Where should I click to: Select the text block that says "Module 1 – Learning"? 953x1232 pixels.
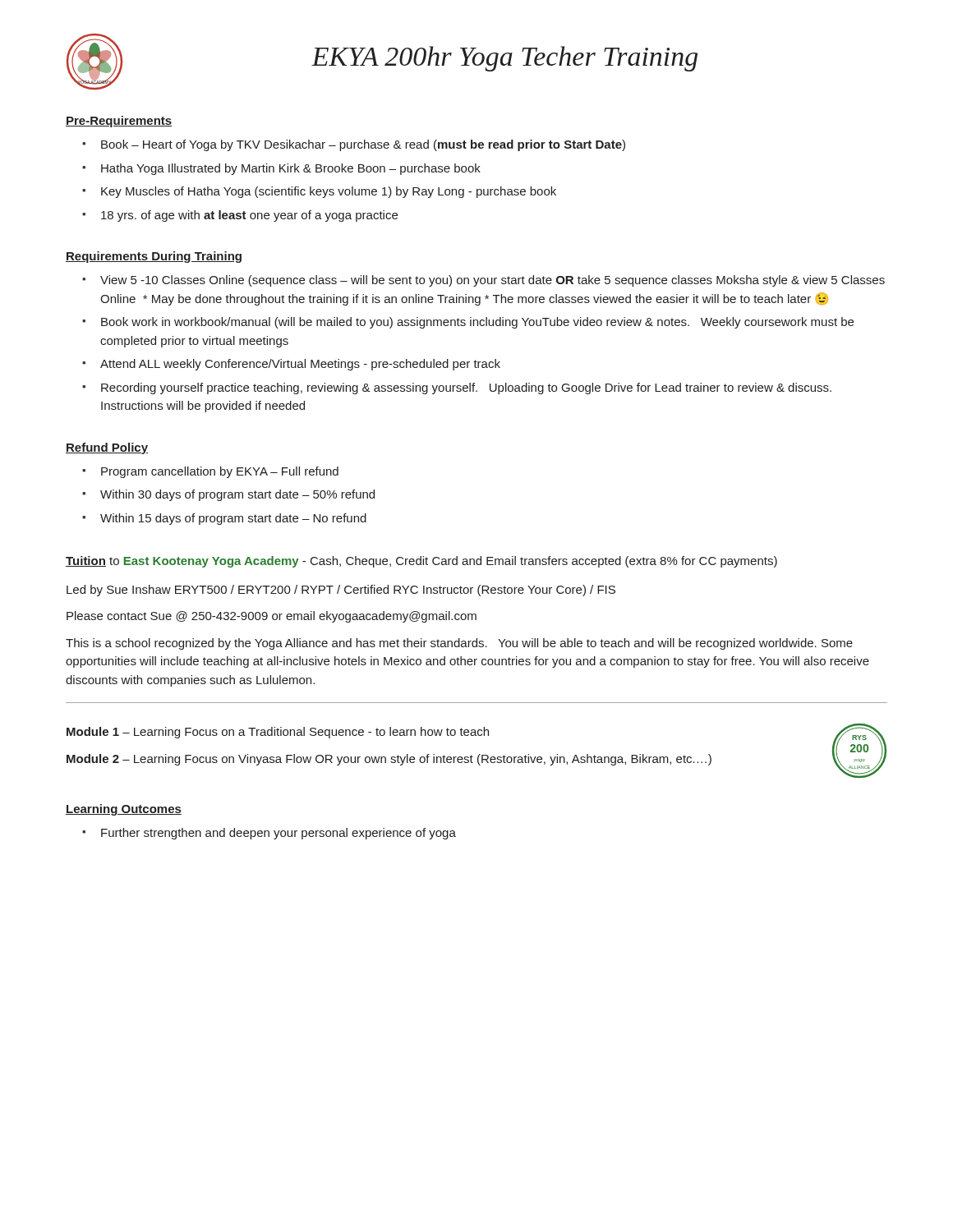tap(278, 731)
